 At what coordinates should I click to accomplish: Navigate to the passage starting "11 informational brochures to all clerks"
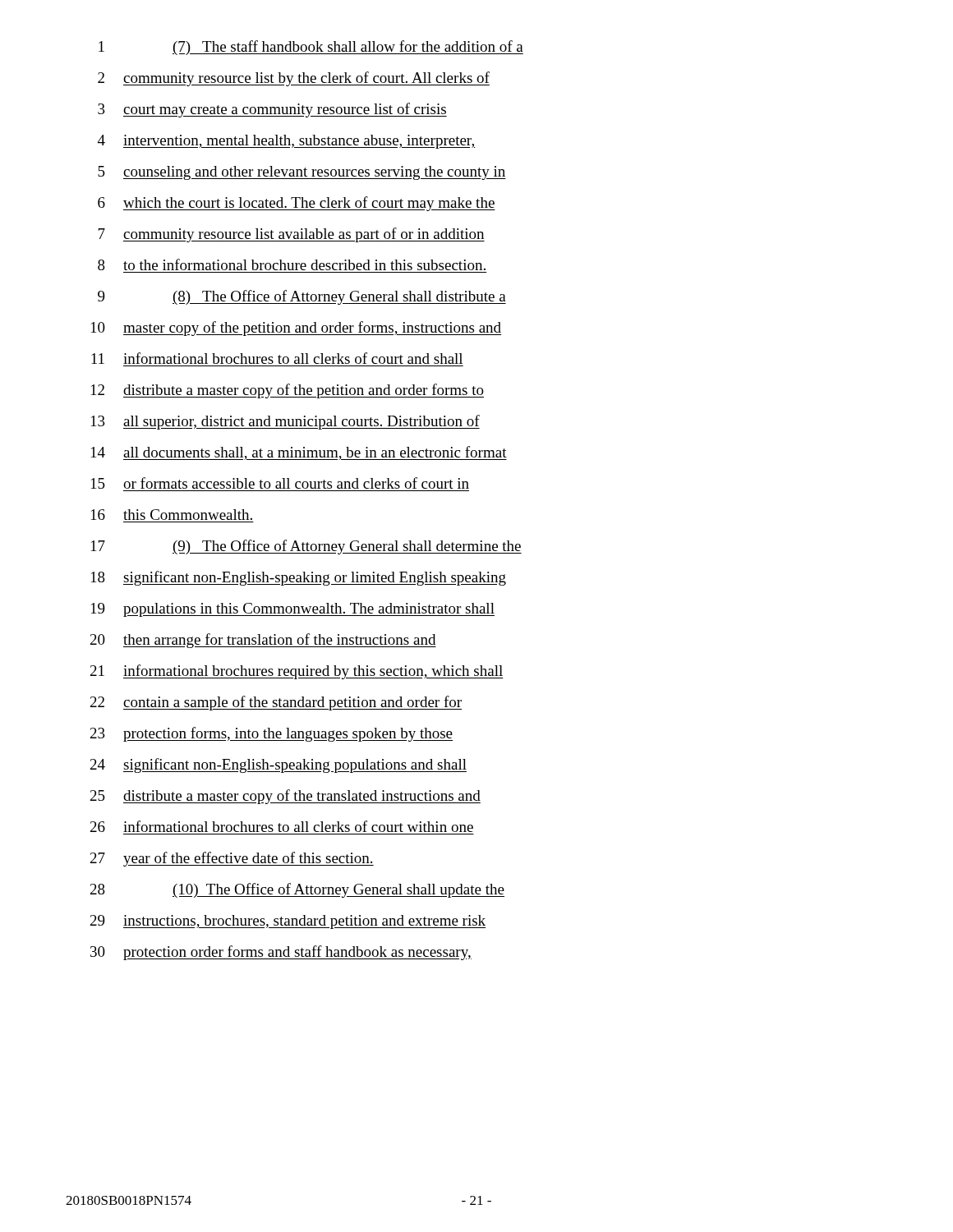(277, 358)
